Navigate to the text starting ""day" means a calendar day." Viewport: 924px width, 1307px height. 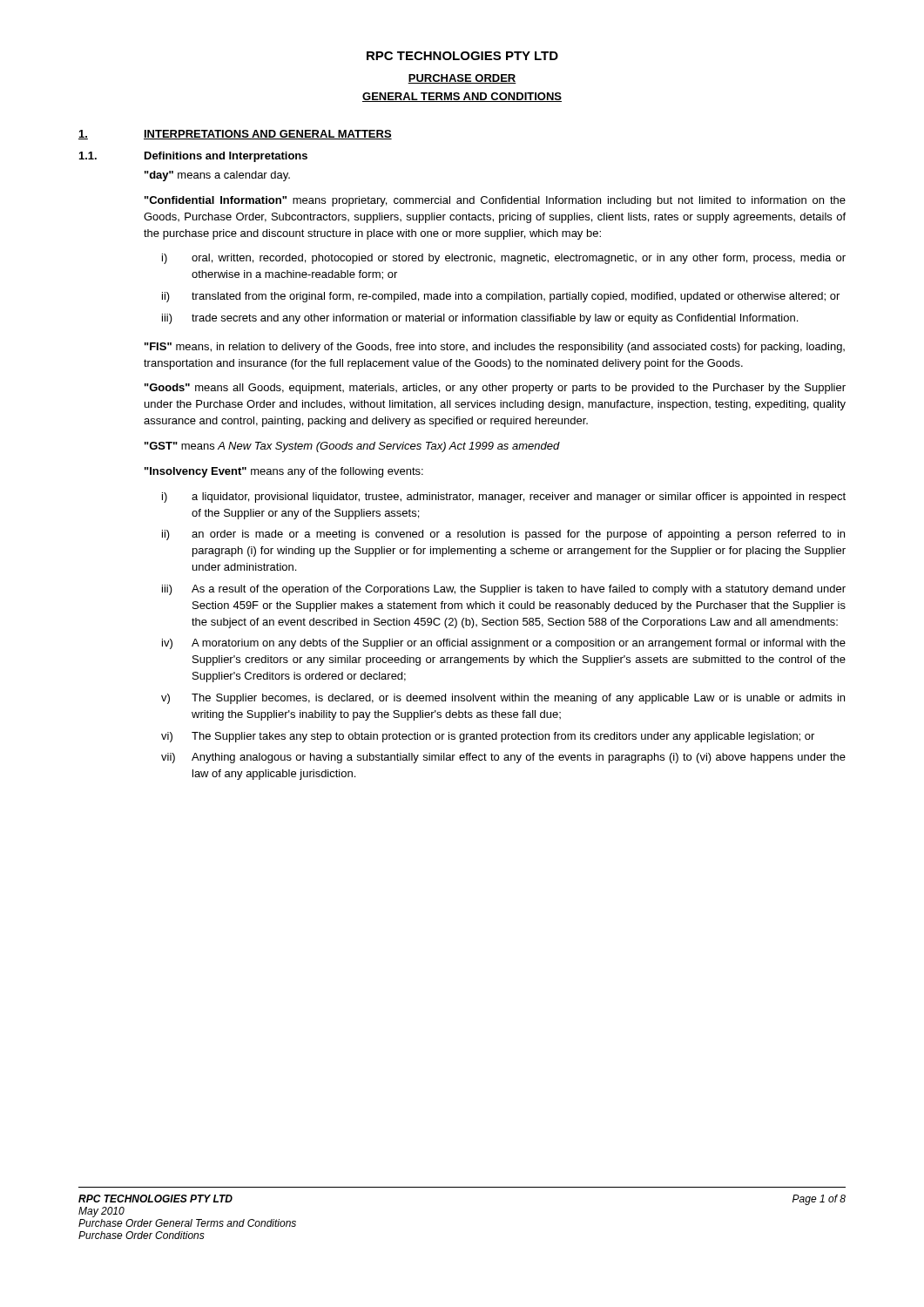pyautogui.click(x=217, y=175)
